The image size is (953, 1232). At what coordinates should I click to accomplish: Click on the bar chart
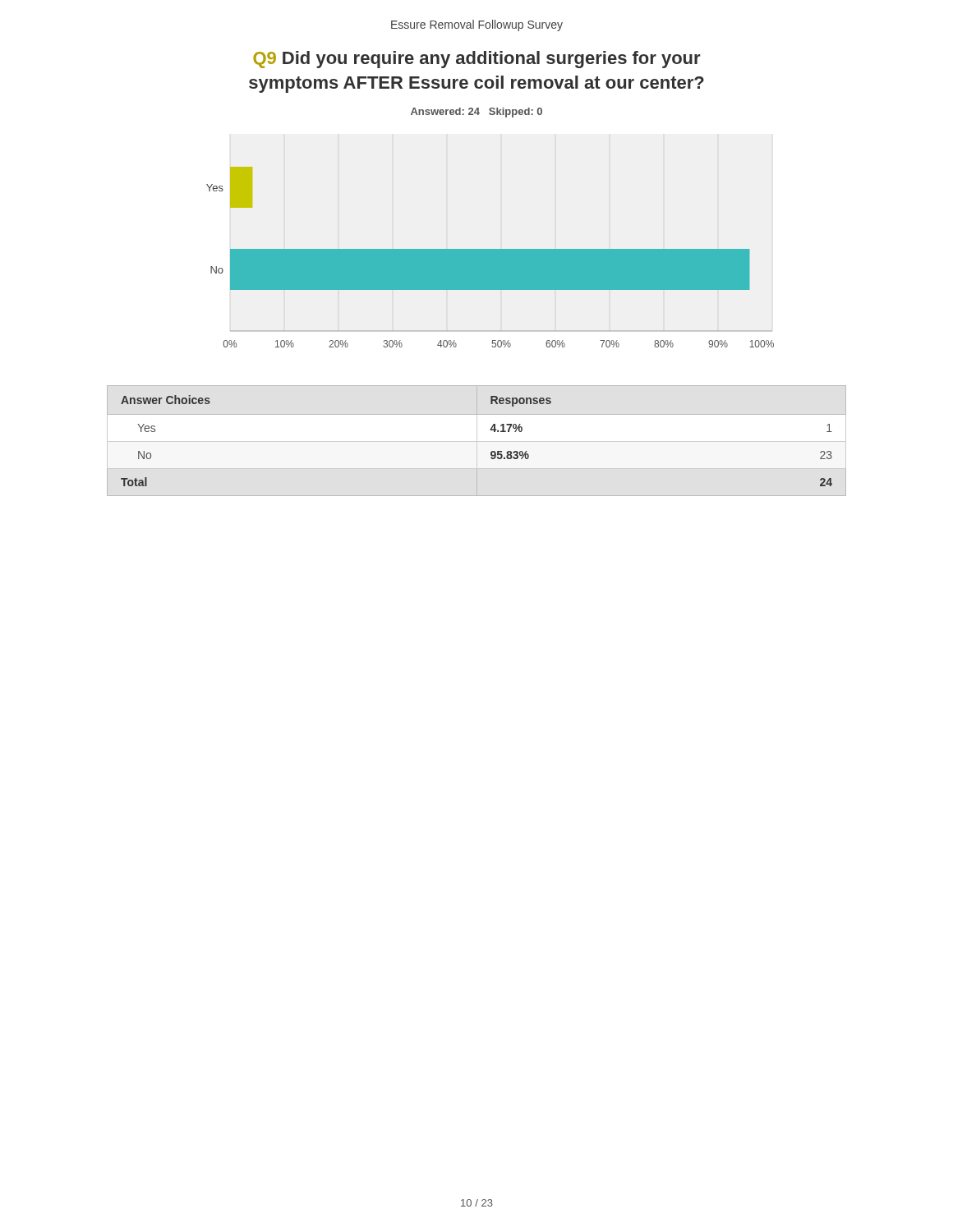click(476, 247)
